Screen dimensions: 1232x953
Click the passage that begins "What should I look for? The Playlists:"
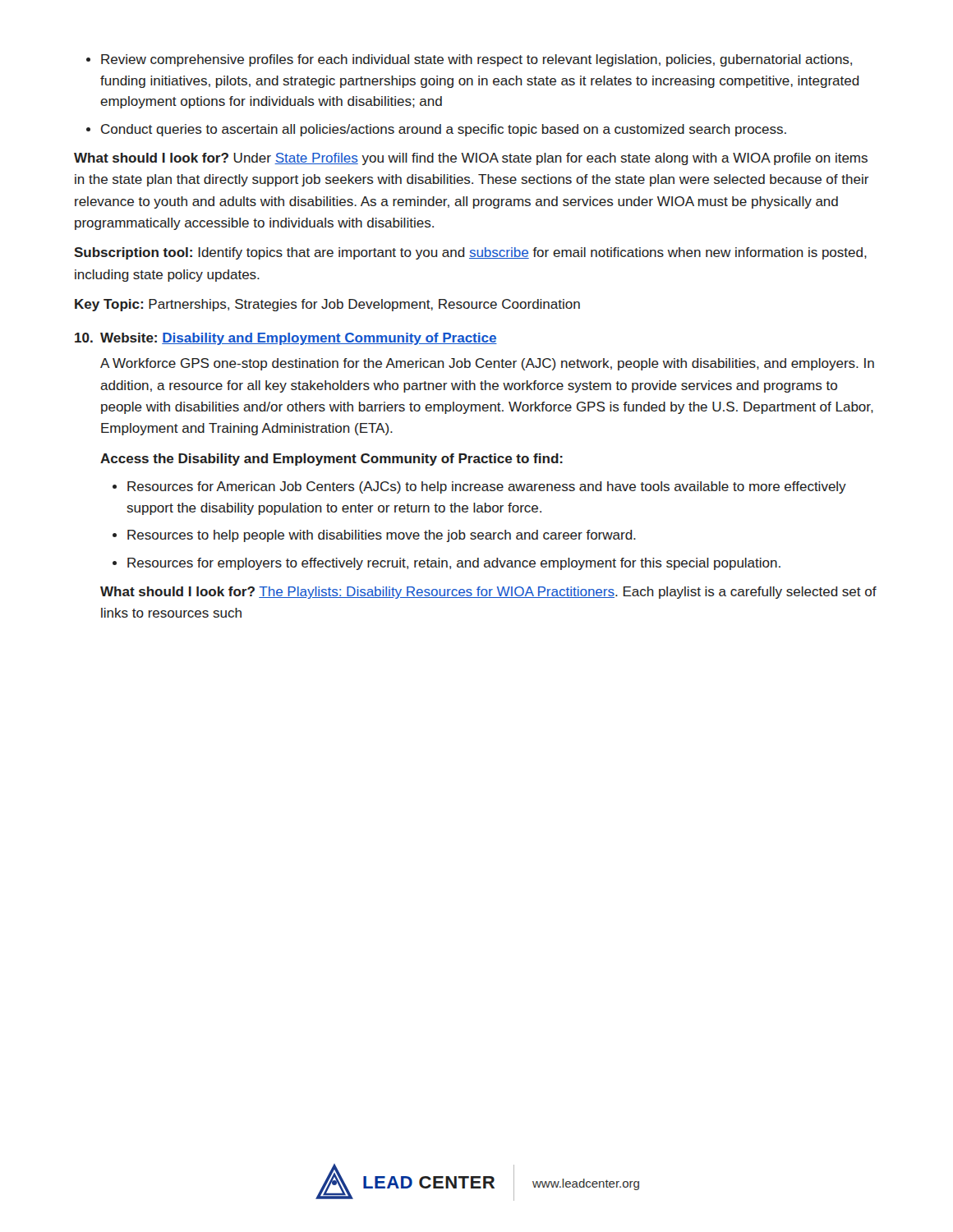click(x=488, y=603)
